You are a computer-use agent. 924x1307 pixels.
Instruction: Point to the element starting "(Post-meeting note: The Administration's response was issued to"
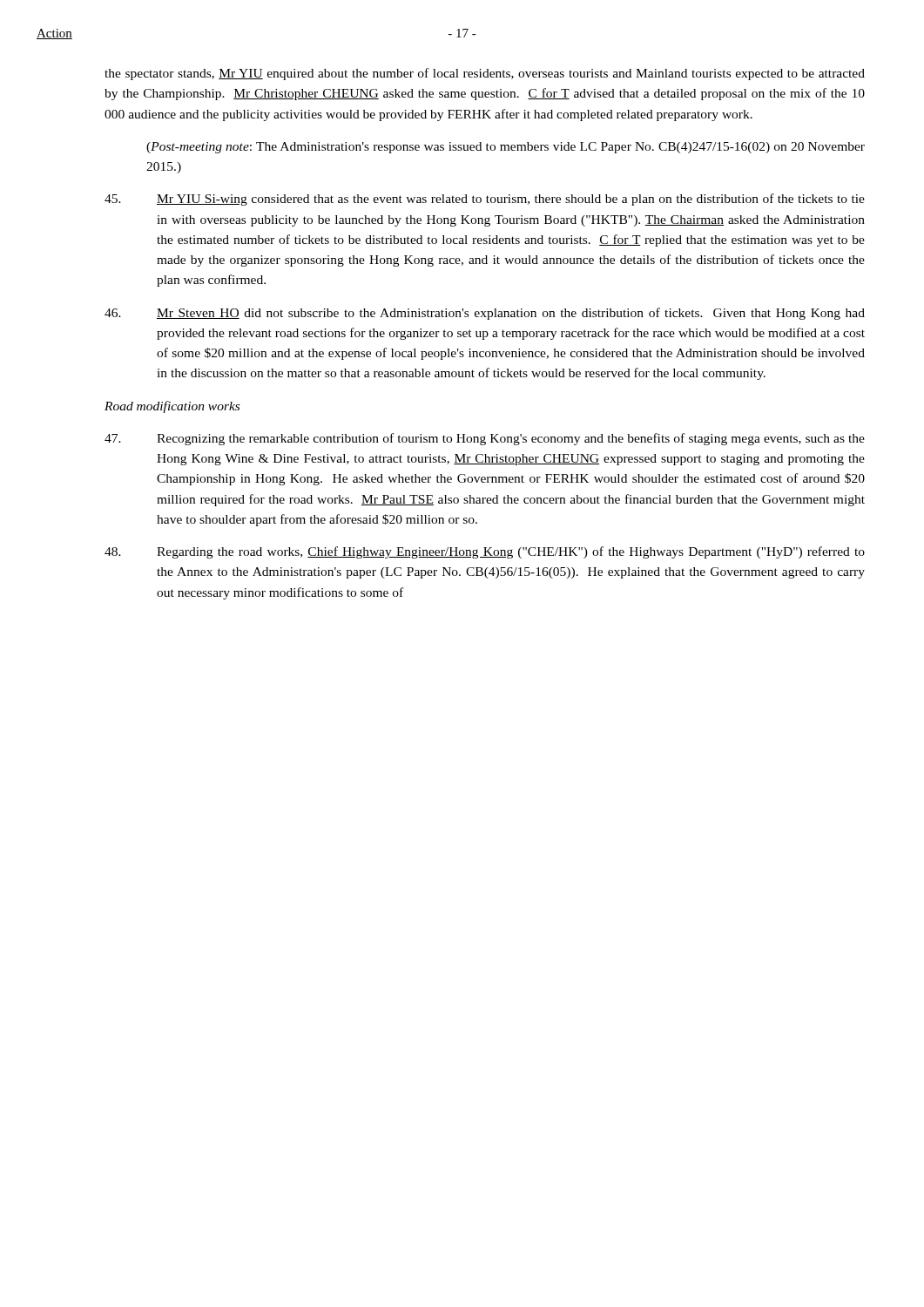tap(506, 156)
